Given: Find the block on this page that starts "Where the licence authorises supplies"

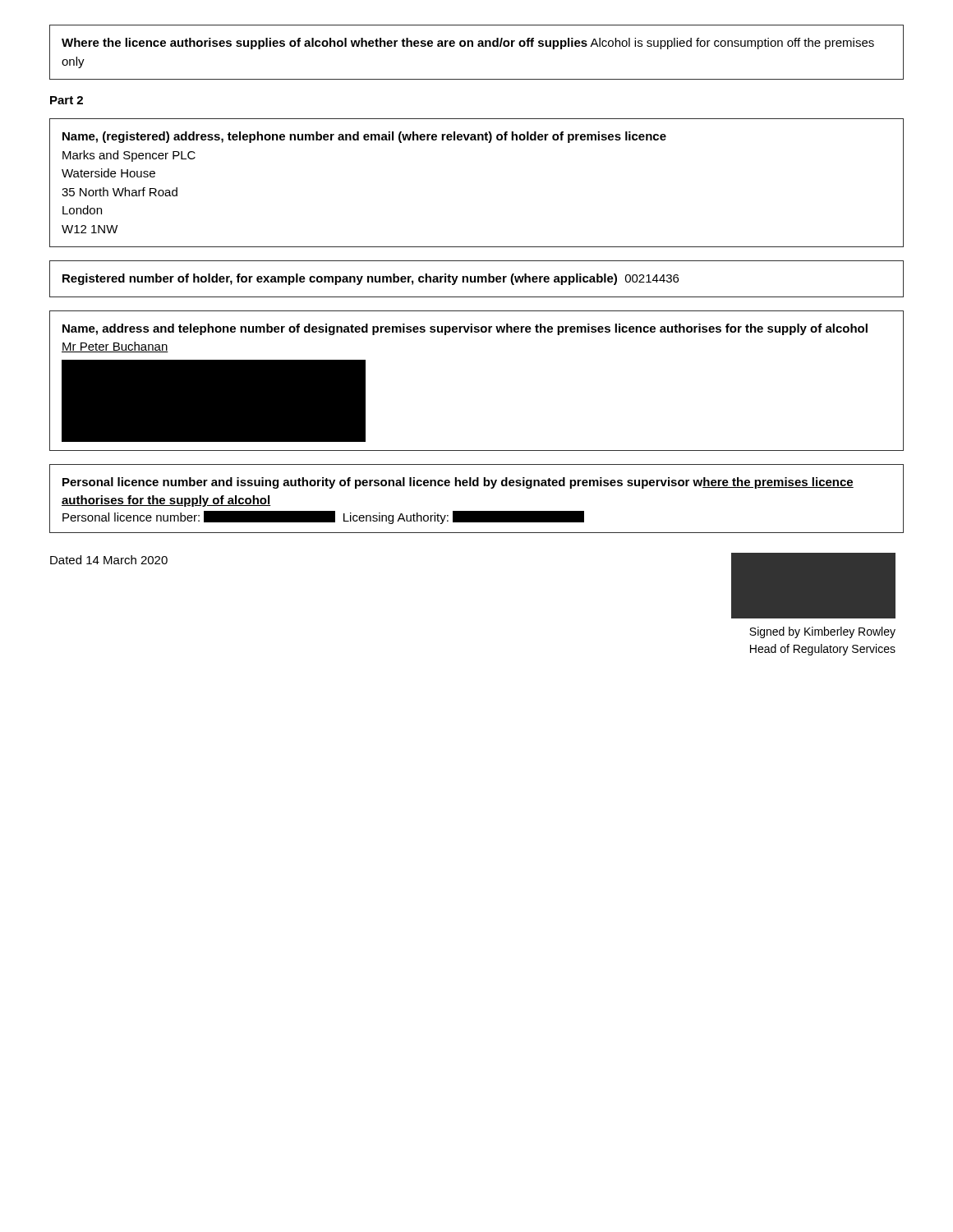Looking at the screenshot, I should pos(476,52).
